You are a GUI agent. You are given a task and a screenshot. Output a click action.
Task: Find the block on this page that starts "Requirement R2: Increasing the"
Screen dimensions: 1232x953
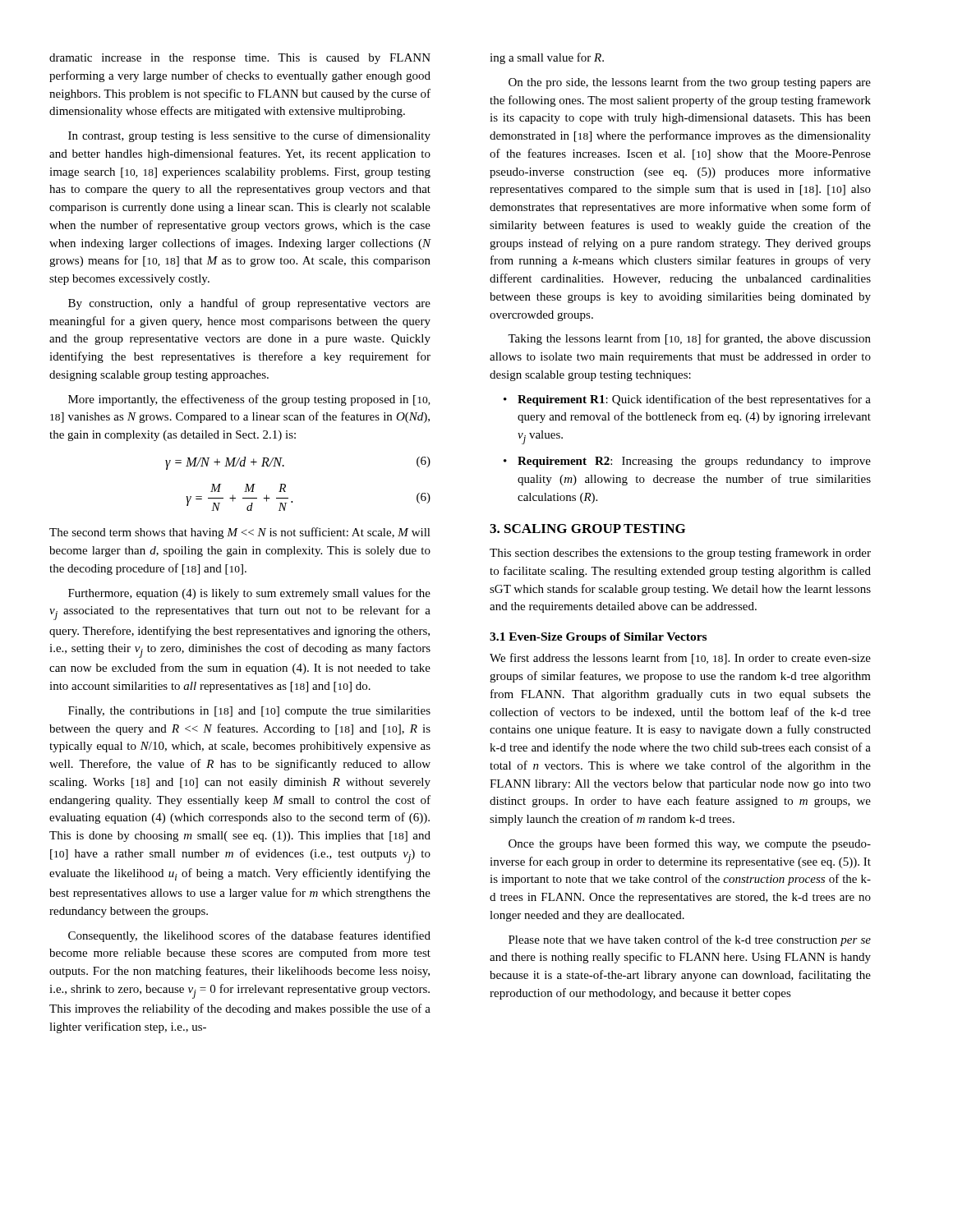(687, 479)
